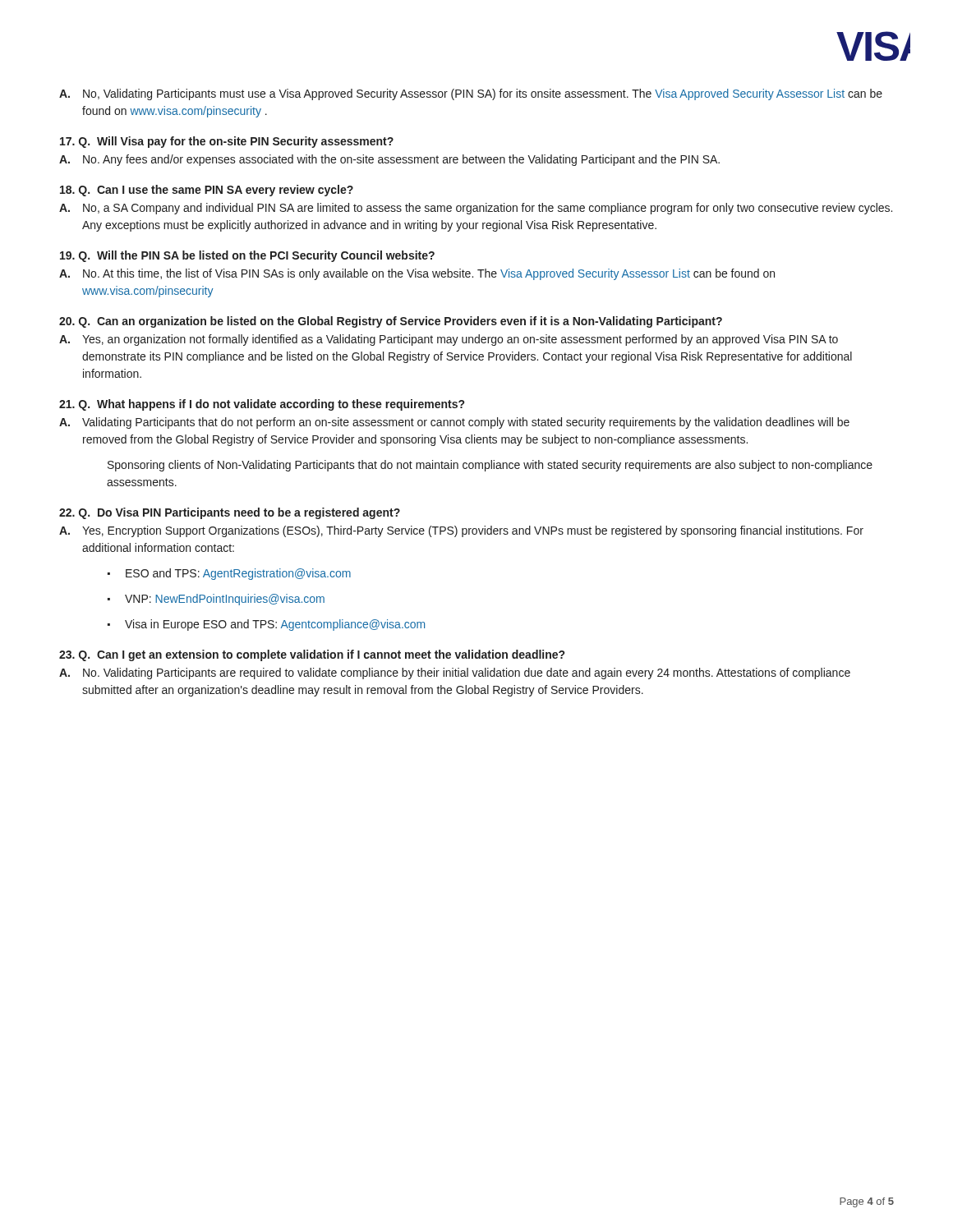This screenshot has width=953, height=1232.
Task: Click on the passage starting "A. No. Validating Participants are required to validate"
Action: (476, 682)
